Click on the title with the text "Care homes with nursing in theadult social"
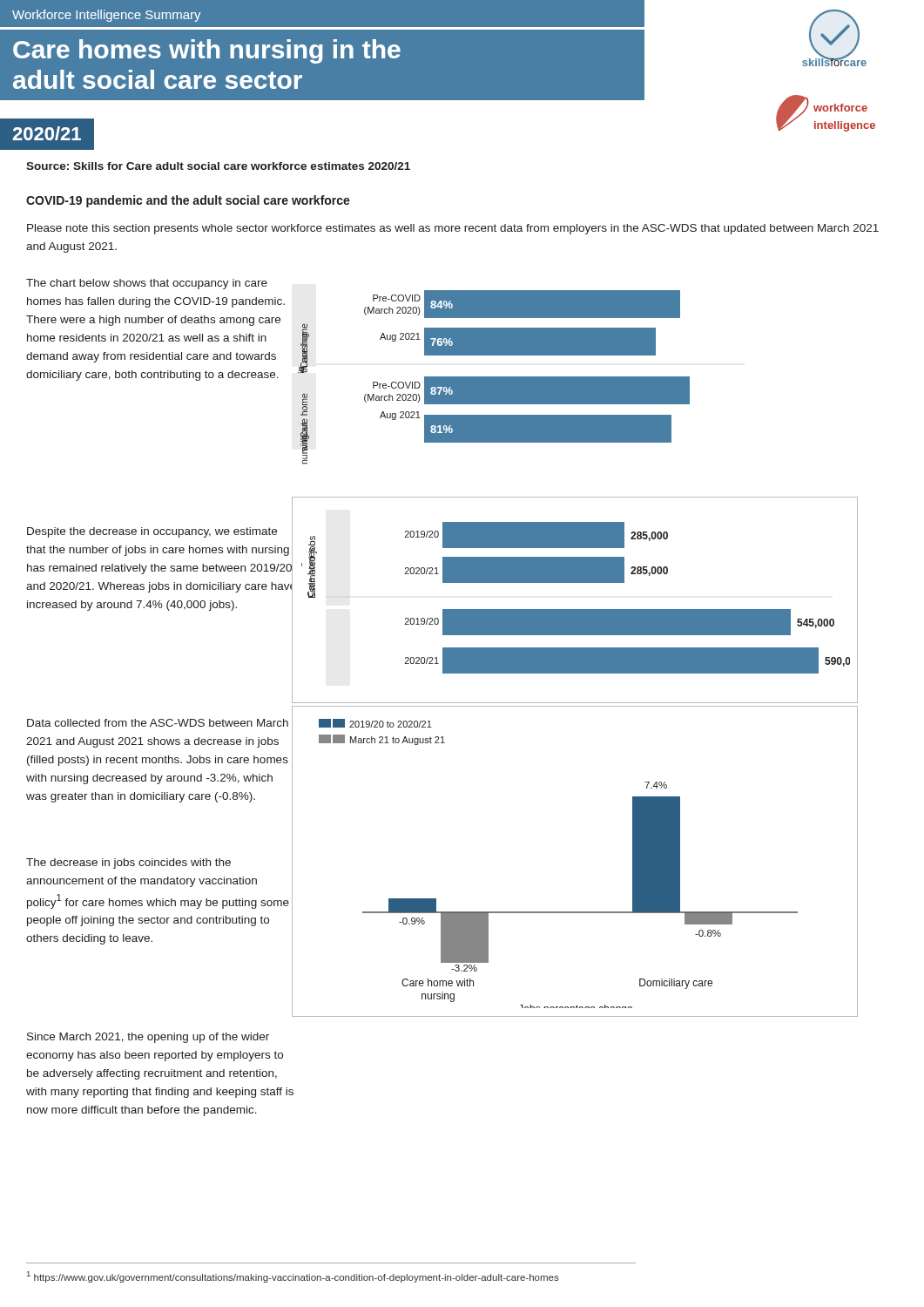 322,65
